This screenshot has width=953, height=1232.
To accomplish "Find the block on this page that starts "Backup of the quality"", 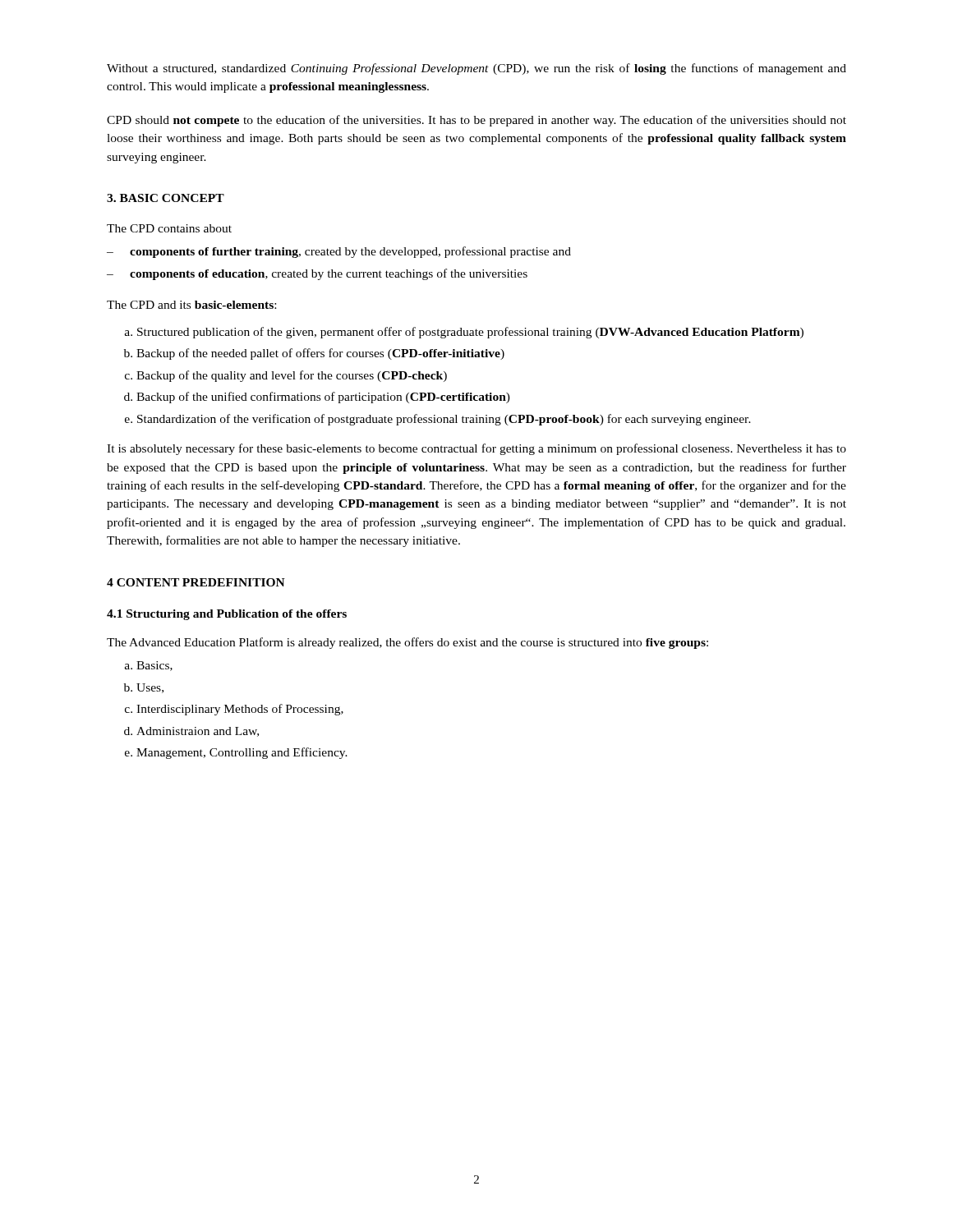I will [x=292, y=375].
